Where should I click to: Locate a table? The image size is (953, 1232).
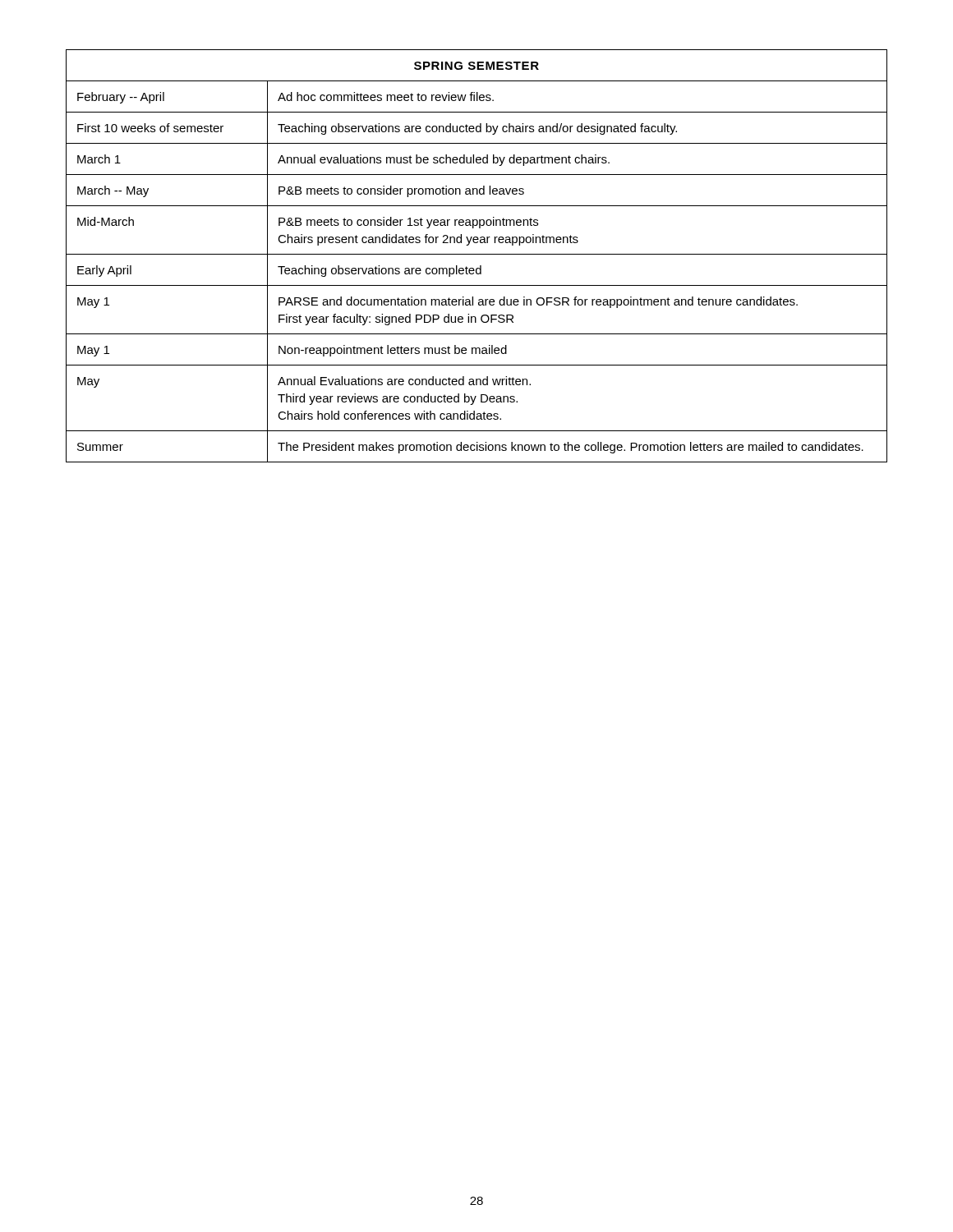pyautogui.click(x=476, y=256)
